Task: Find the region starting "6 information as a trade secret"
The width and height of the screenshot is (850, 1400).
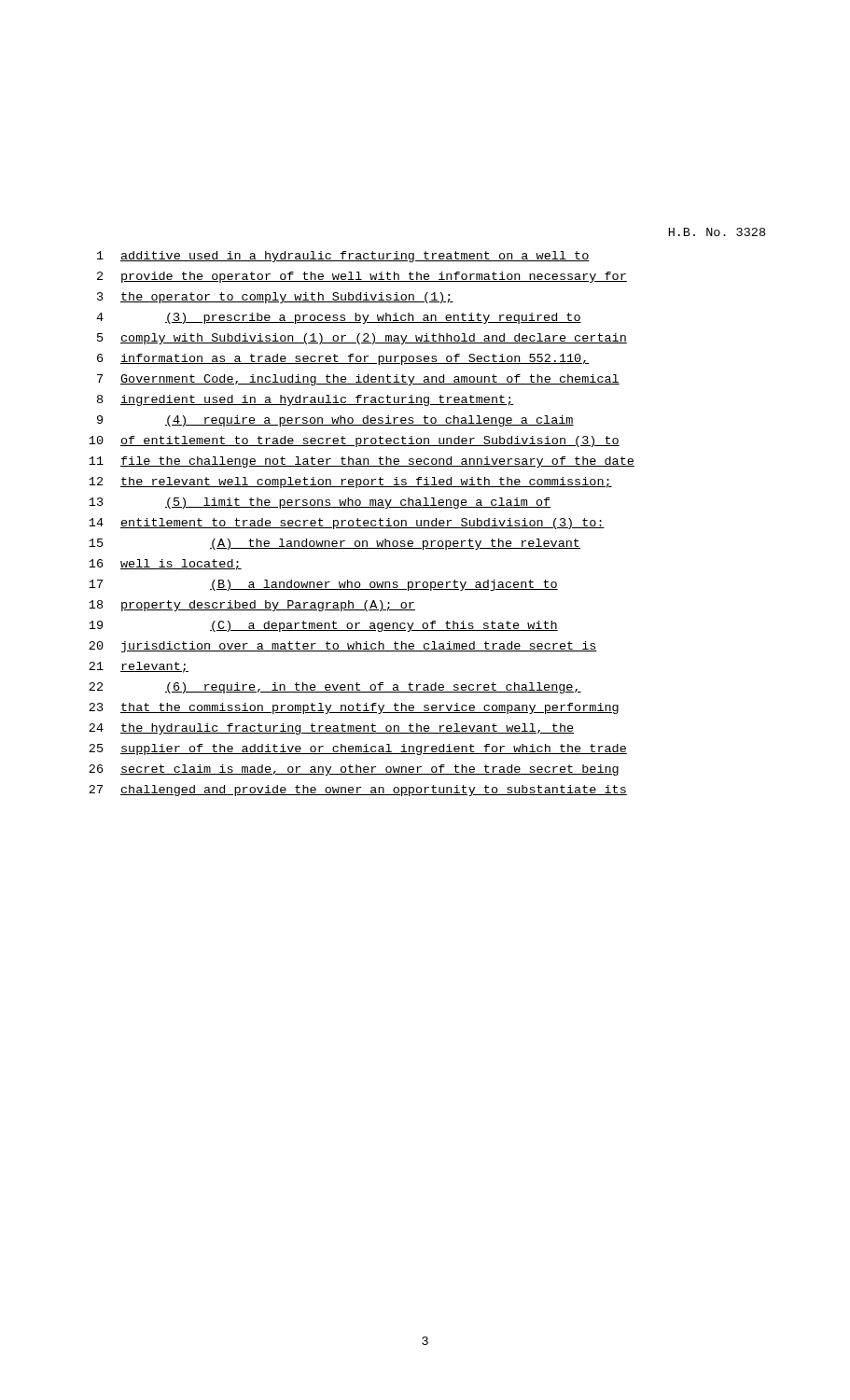Action: [420, 360]
